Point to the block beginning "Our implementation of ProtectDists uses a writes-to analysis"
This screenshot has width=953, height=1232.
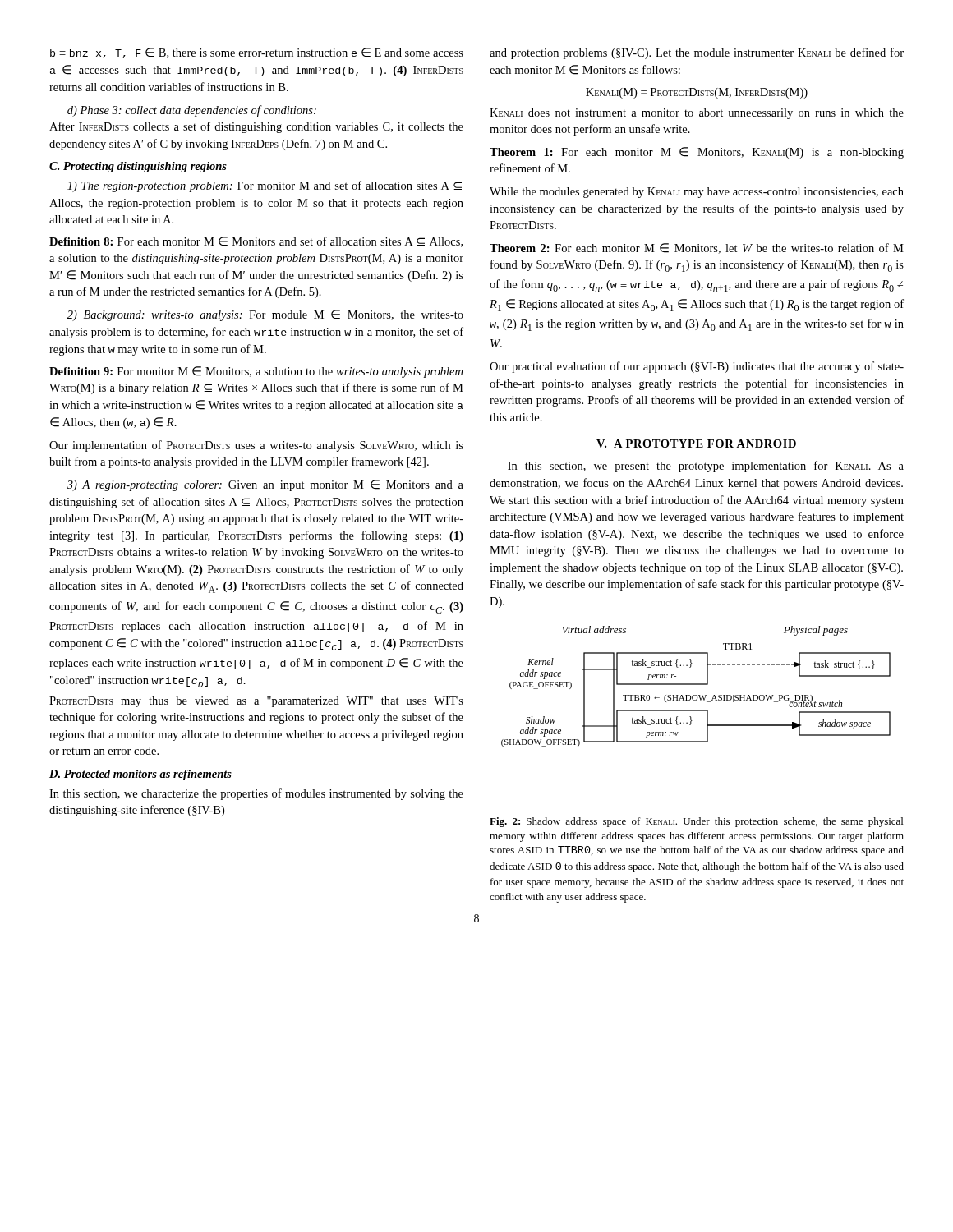[x=256, y=454]
